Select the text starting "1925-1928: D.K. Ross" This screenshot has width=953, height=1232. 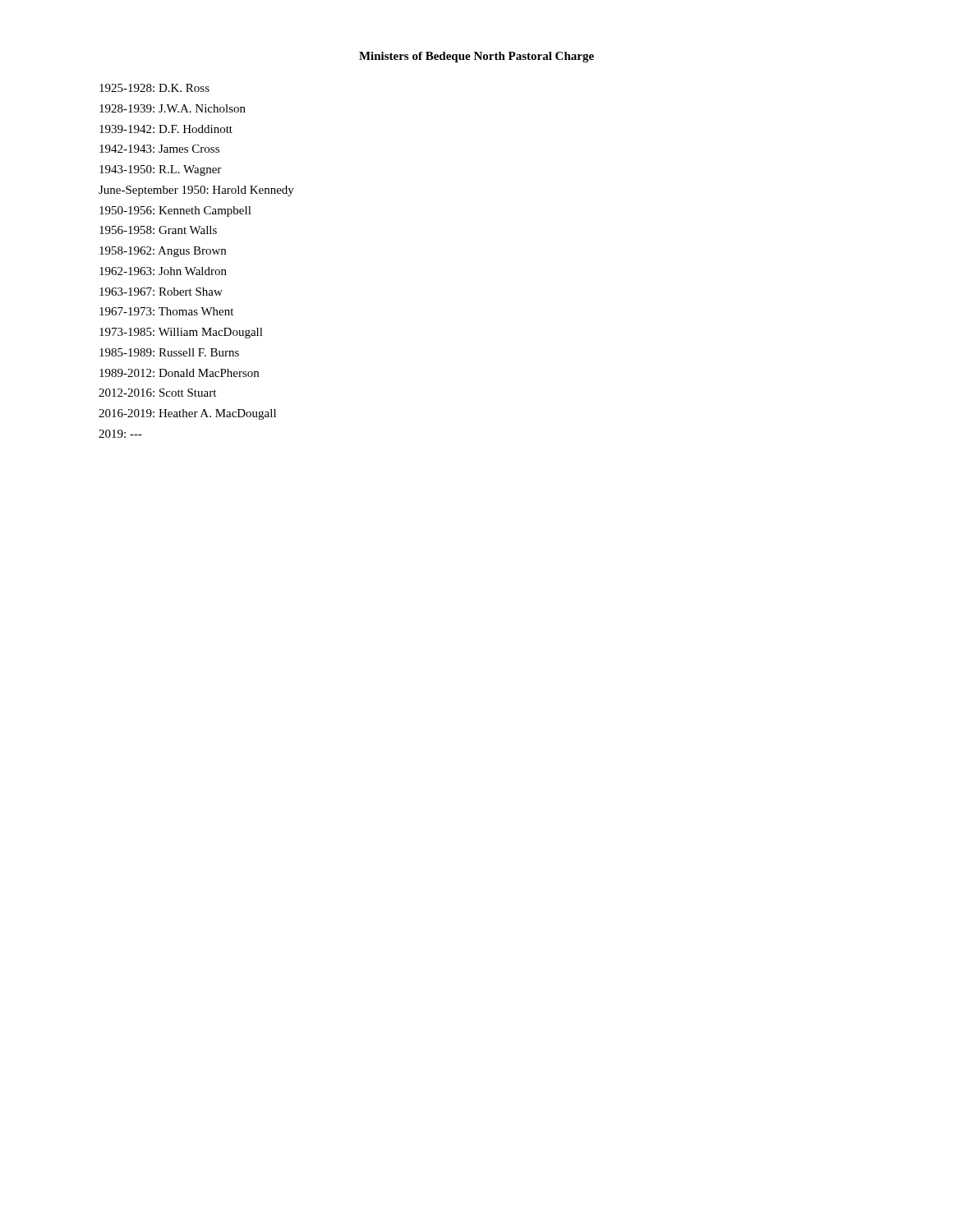[154, 88]
